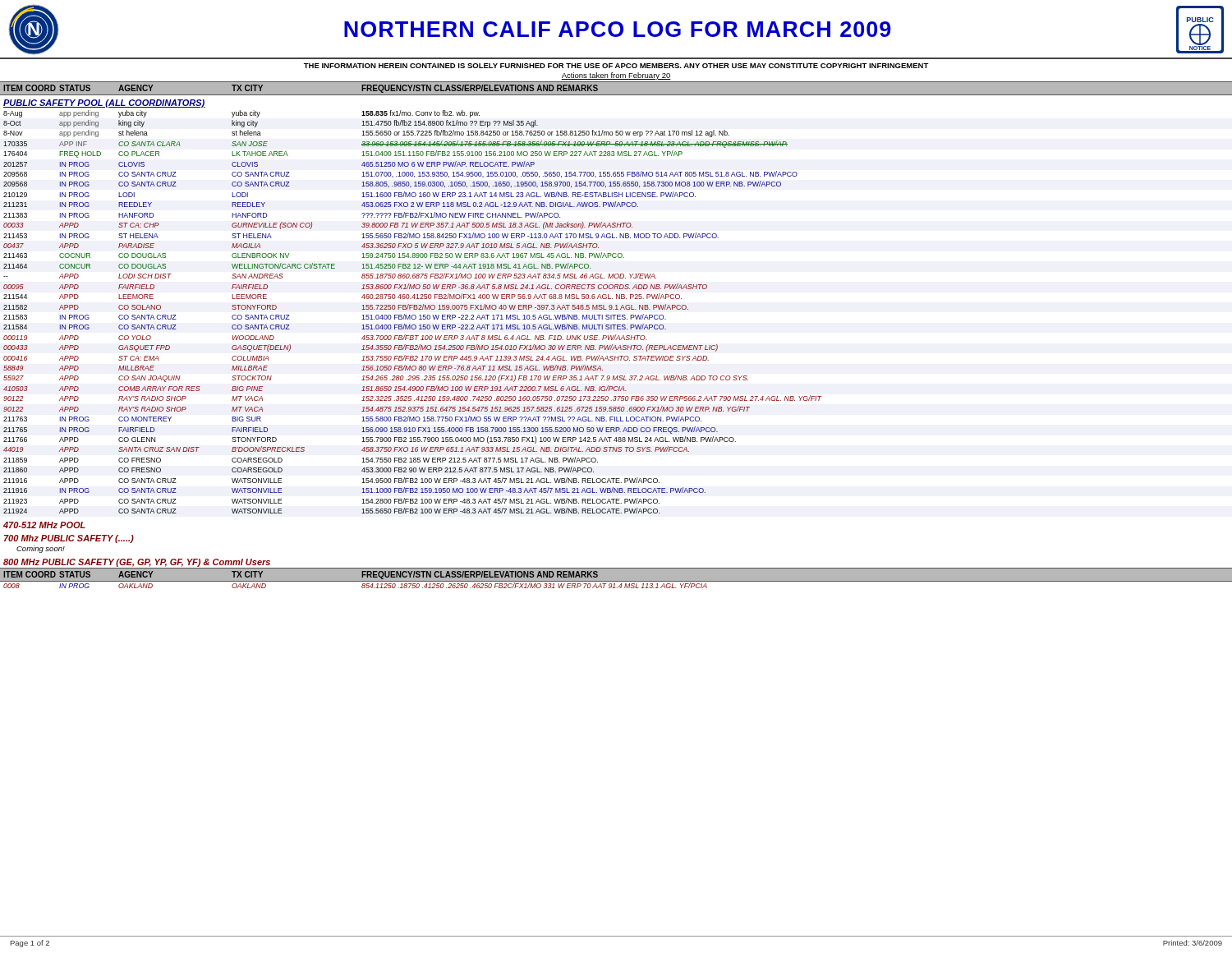The width and height of the screenshot is (1232, 953).
Task: Navigate to the element starting "PUBLIC SAFETY POOL (ALL COORDINATORS)"
Action: 104,103
